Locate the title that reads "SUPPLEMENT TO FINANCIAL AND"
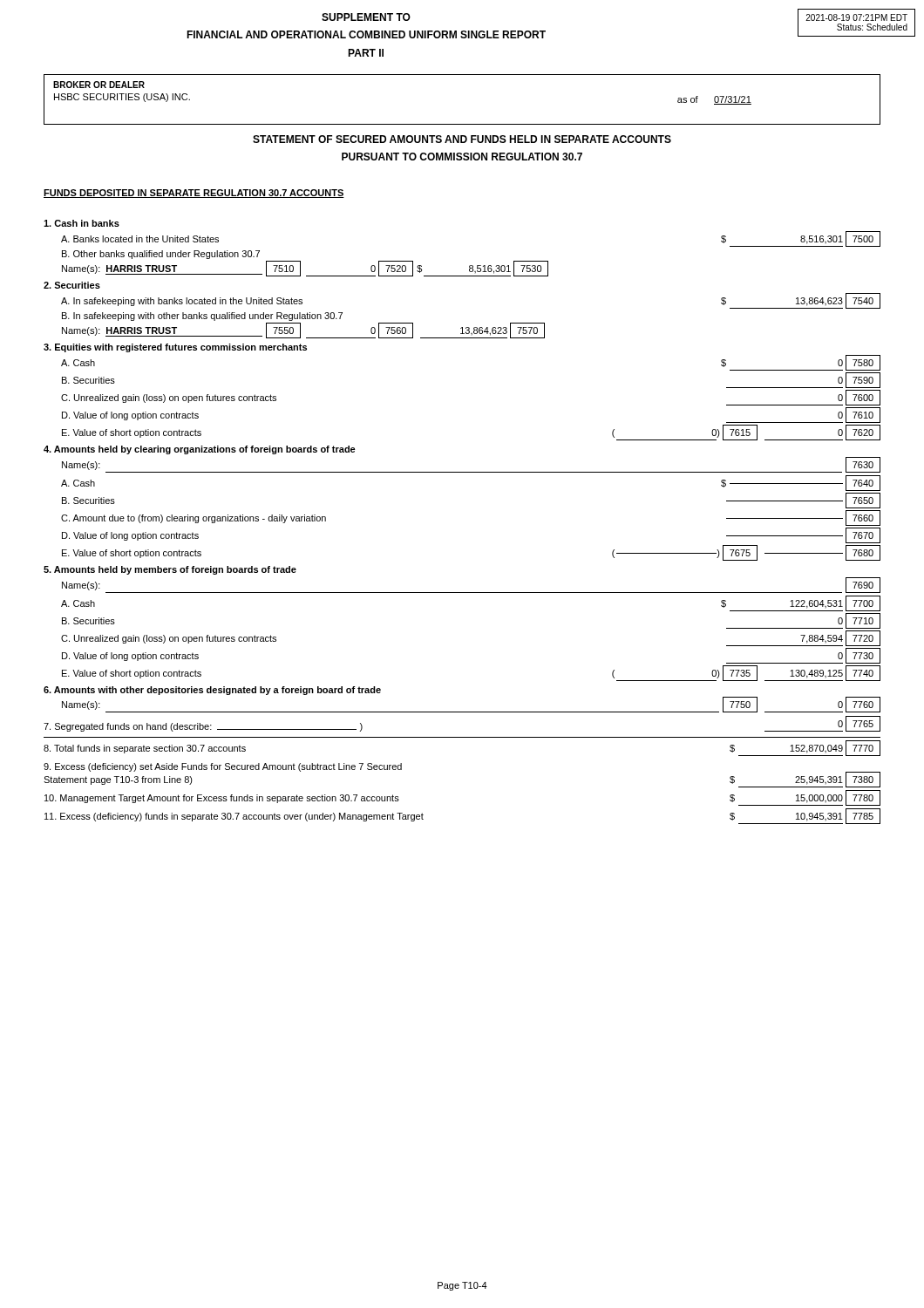Image resolution: width=924 pixels, height=1308 pixels. [x=366, y=35]
